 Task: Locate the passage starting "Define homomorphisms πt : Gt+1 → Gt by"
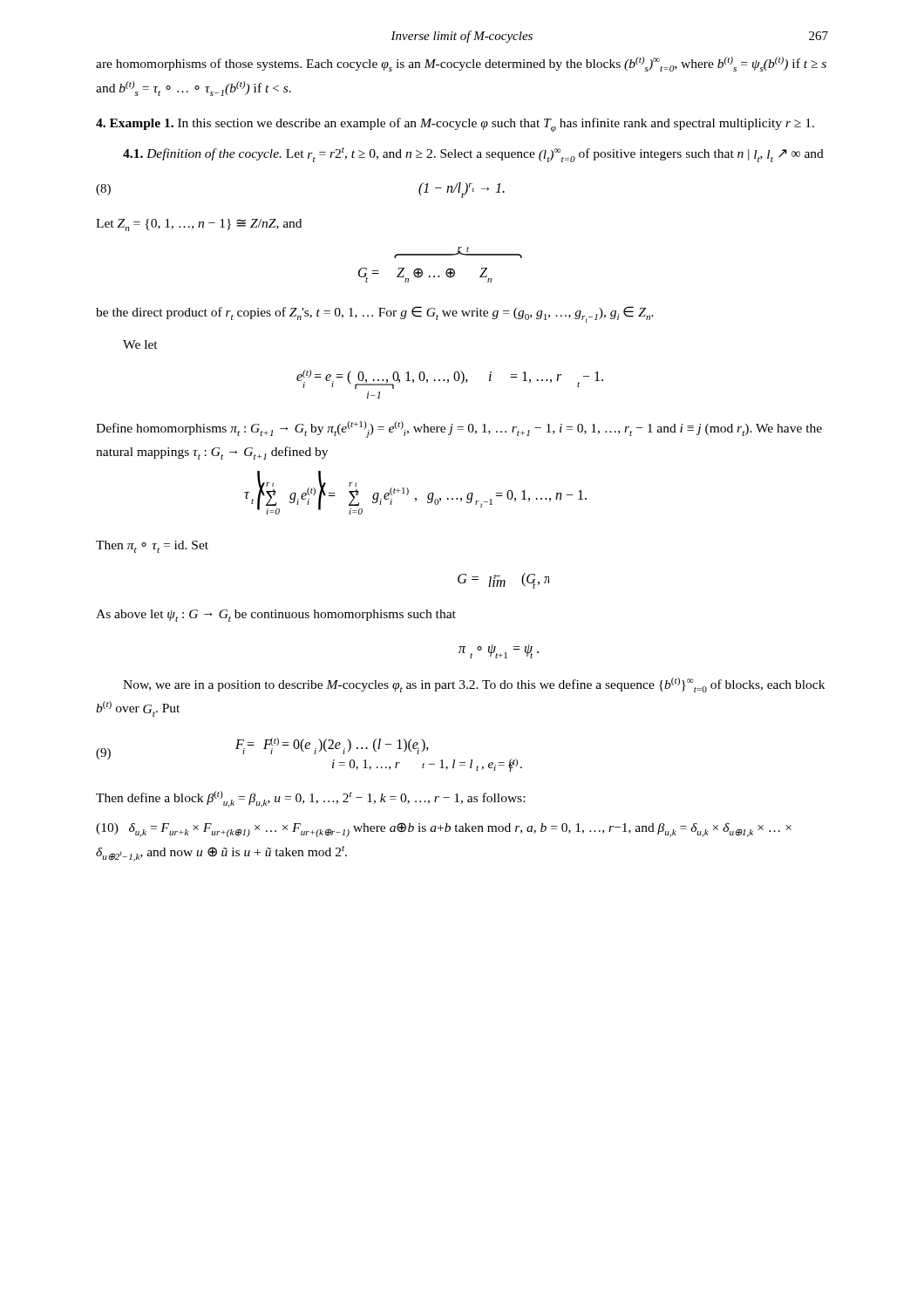coord(462,440)
